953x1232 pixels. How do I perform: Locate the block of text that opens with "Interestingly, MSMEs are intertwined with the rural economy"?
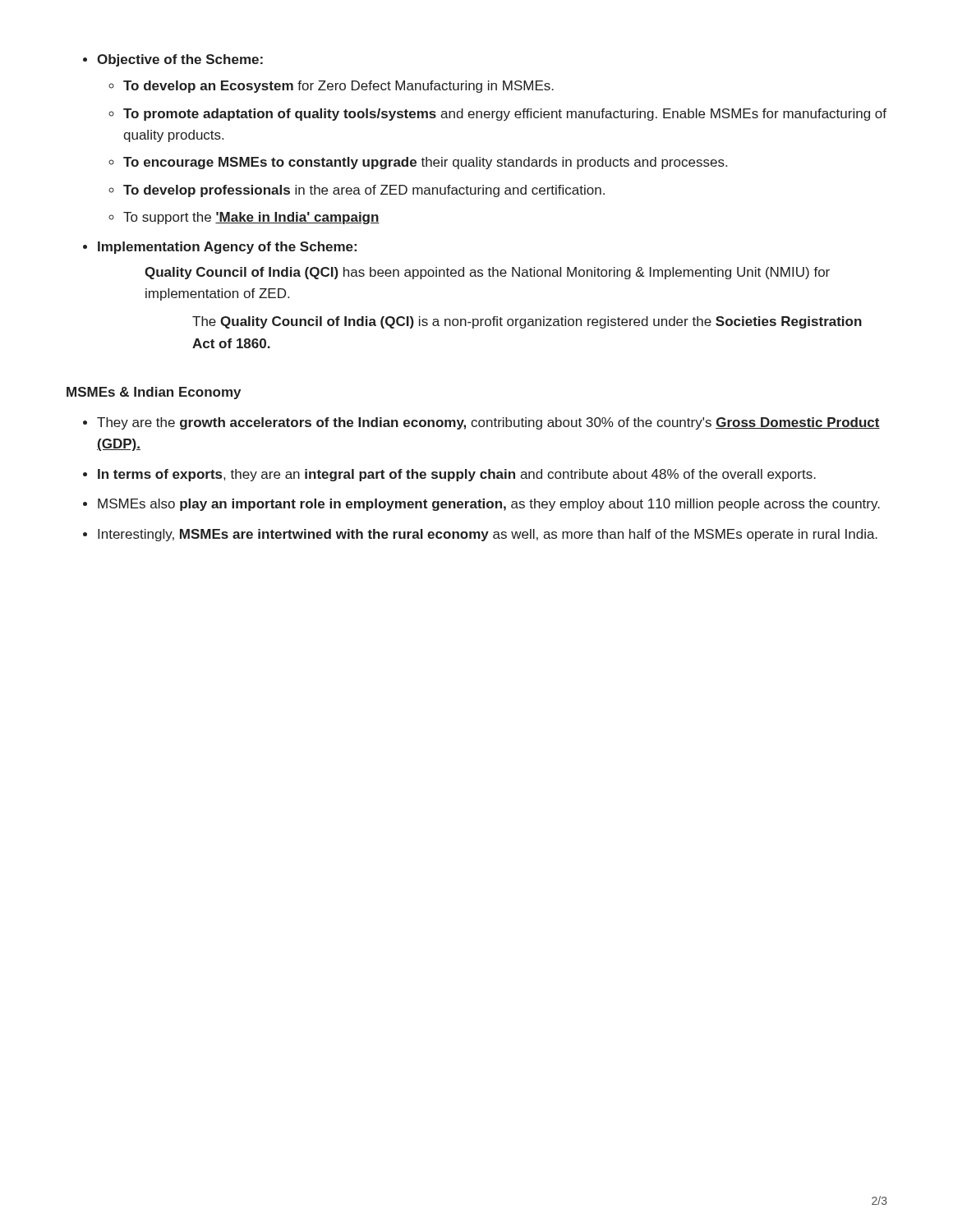click(x=488, y=534)
